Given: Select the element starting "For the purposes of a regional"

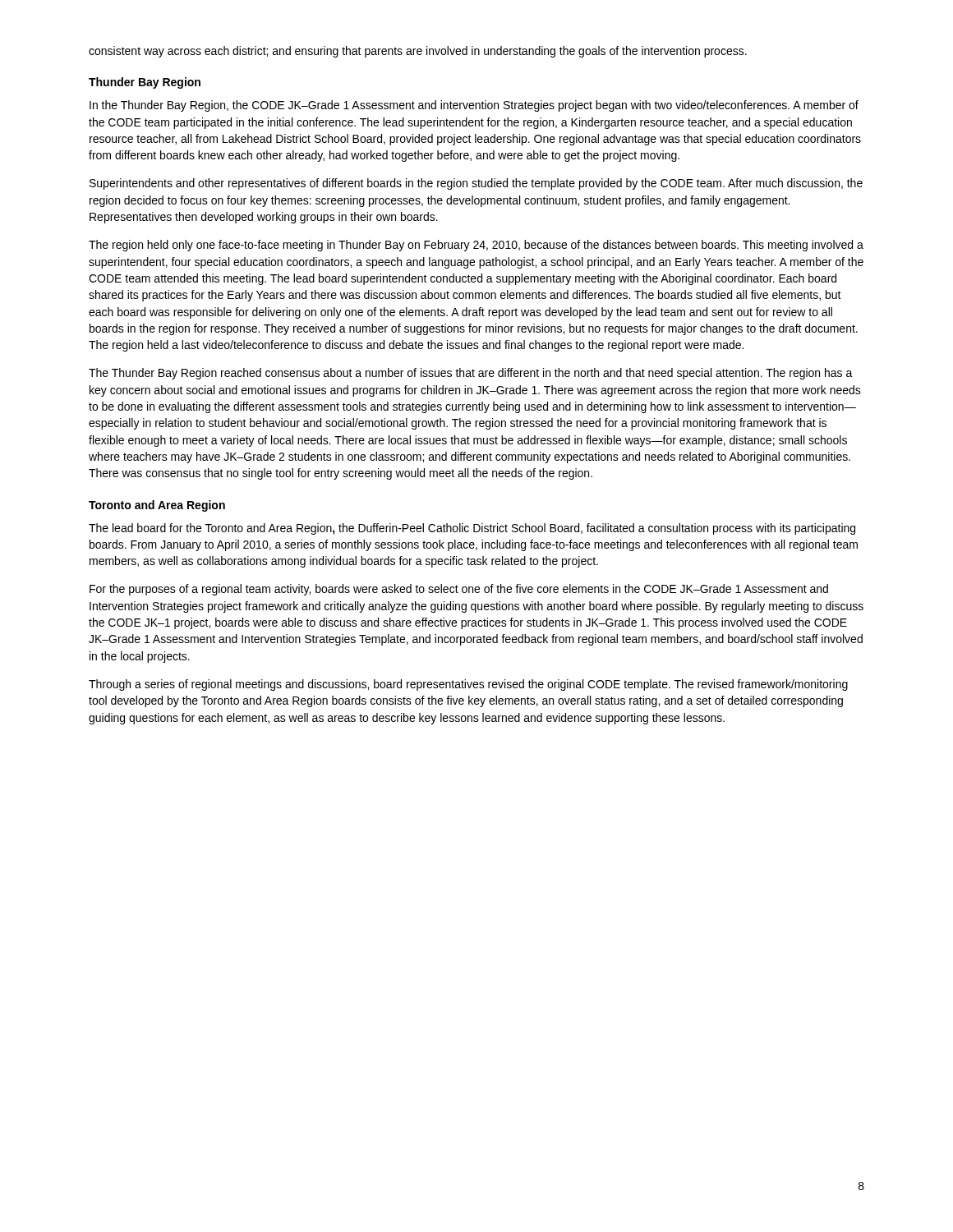Looking at the screenshot, I should 476,623.
